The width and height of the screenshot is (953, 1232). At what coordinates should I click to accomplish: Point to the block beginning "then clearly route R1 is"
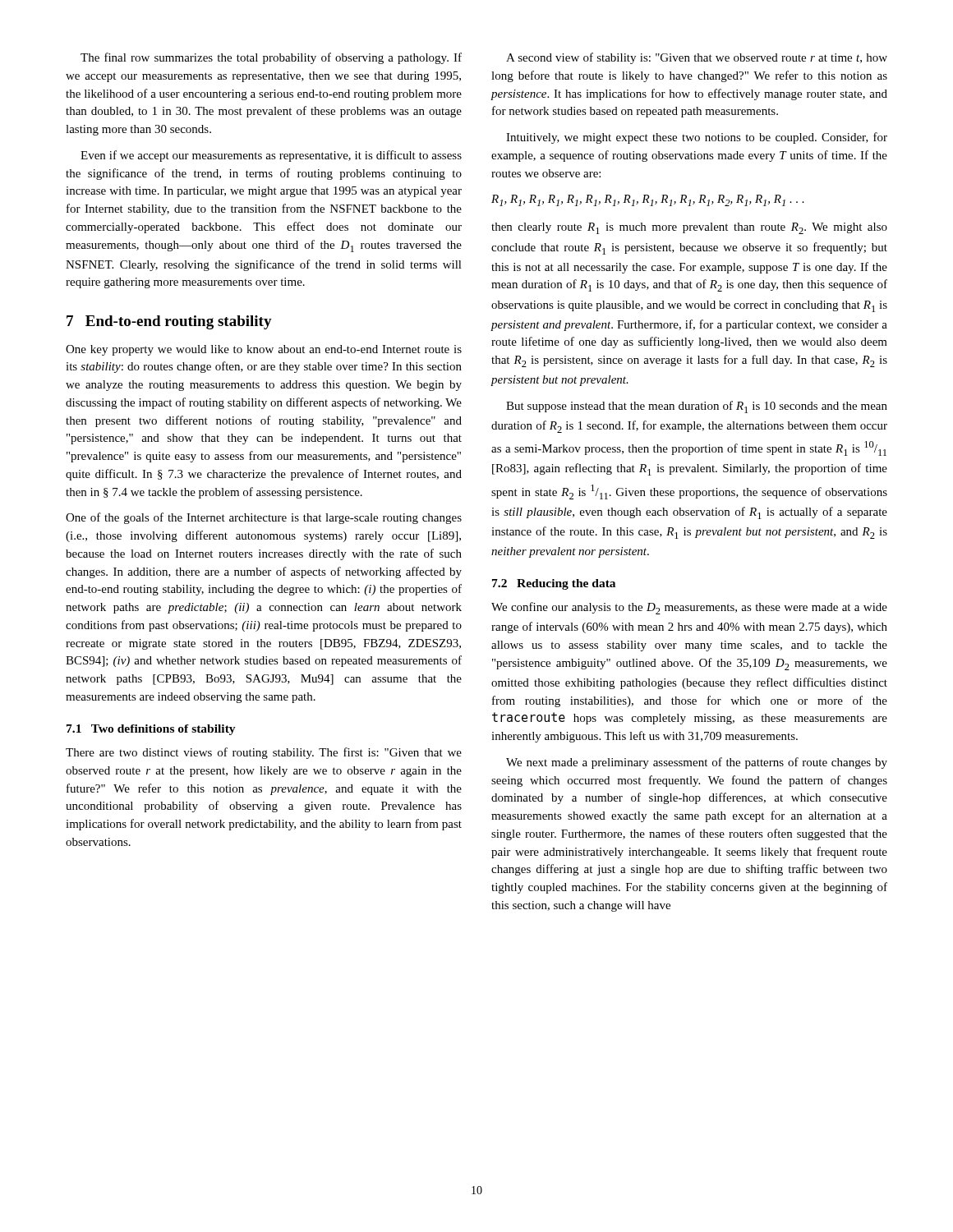pos(689,228)
